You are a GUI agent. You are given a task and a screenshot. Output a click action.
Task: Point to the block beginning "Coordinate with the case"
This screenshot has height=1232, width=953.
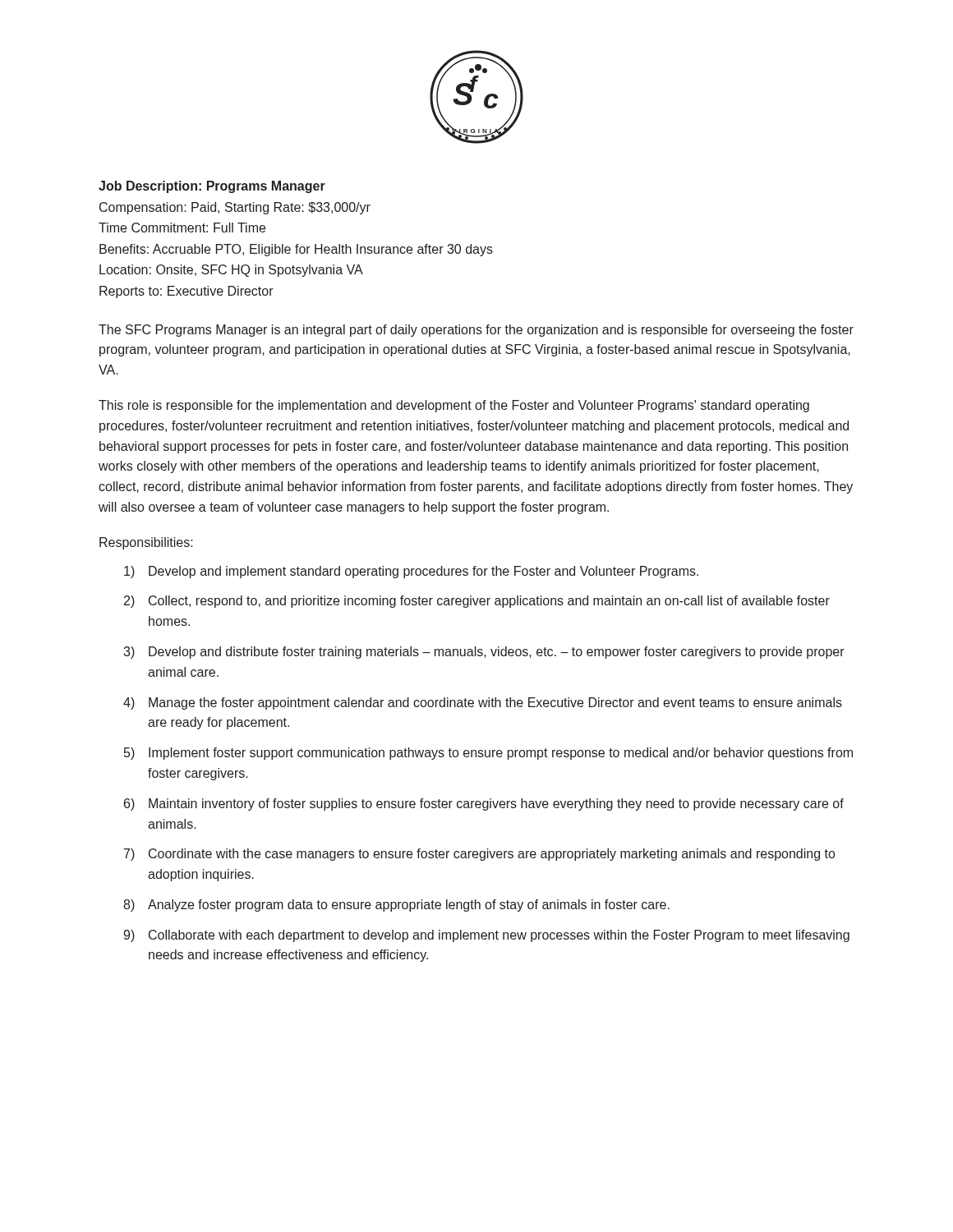[x=501, y=865]
